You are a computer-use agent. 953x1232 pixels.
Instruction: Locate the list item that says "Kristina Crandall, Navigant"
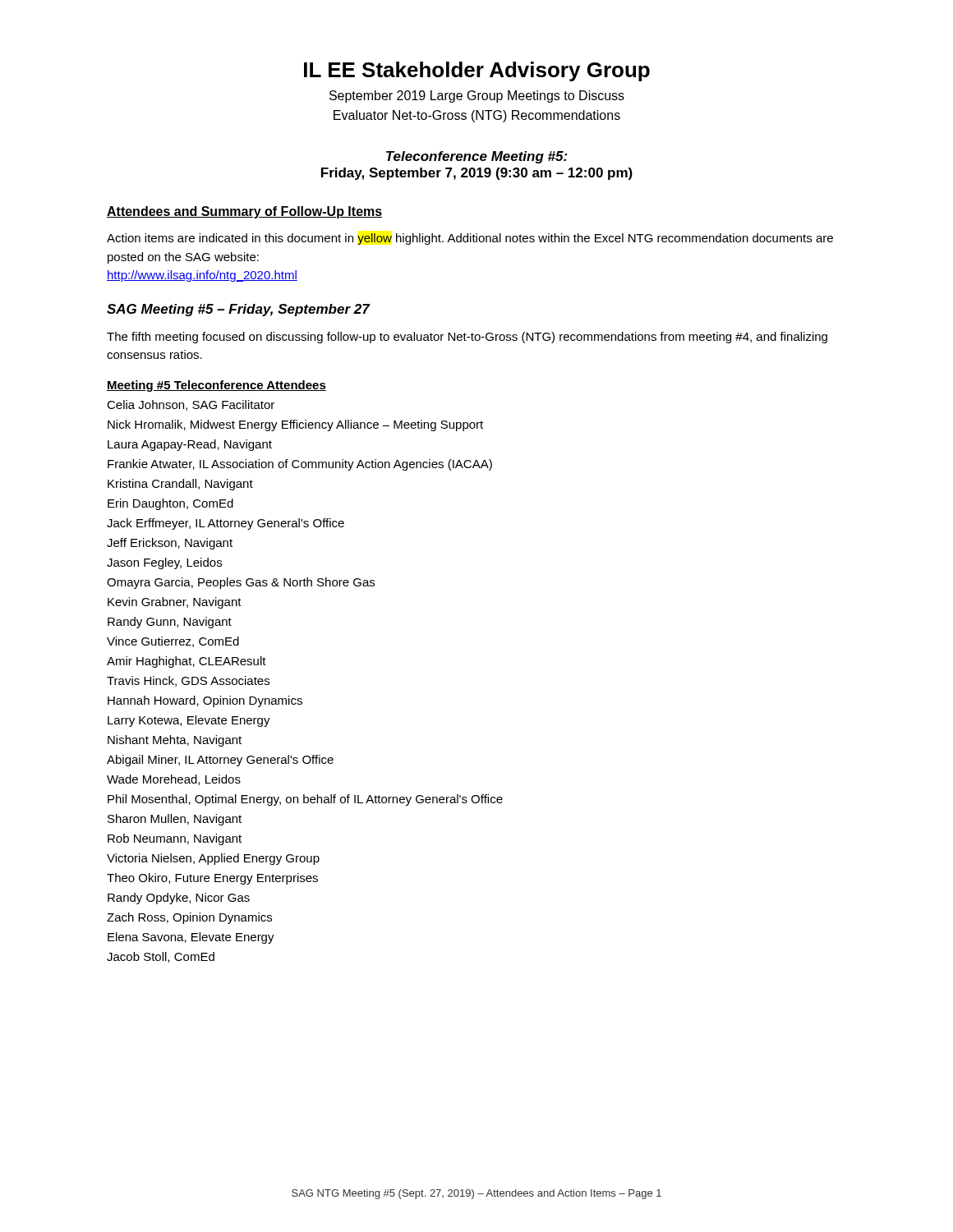tap(180, 483)
